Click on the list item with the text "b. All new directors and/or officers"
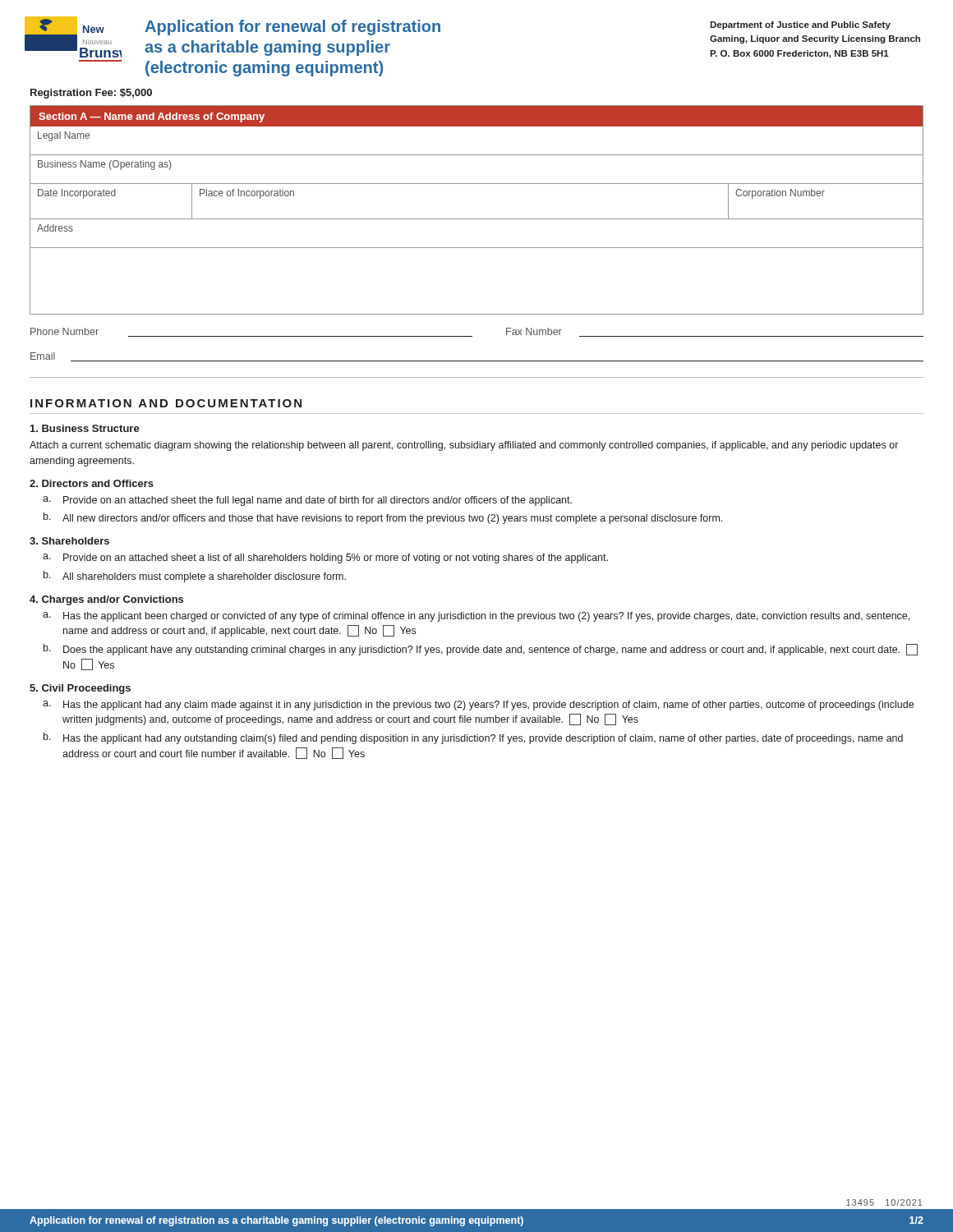Viewport: 953px width, 1232px height. pos(483,519)
